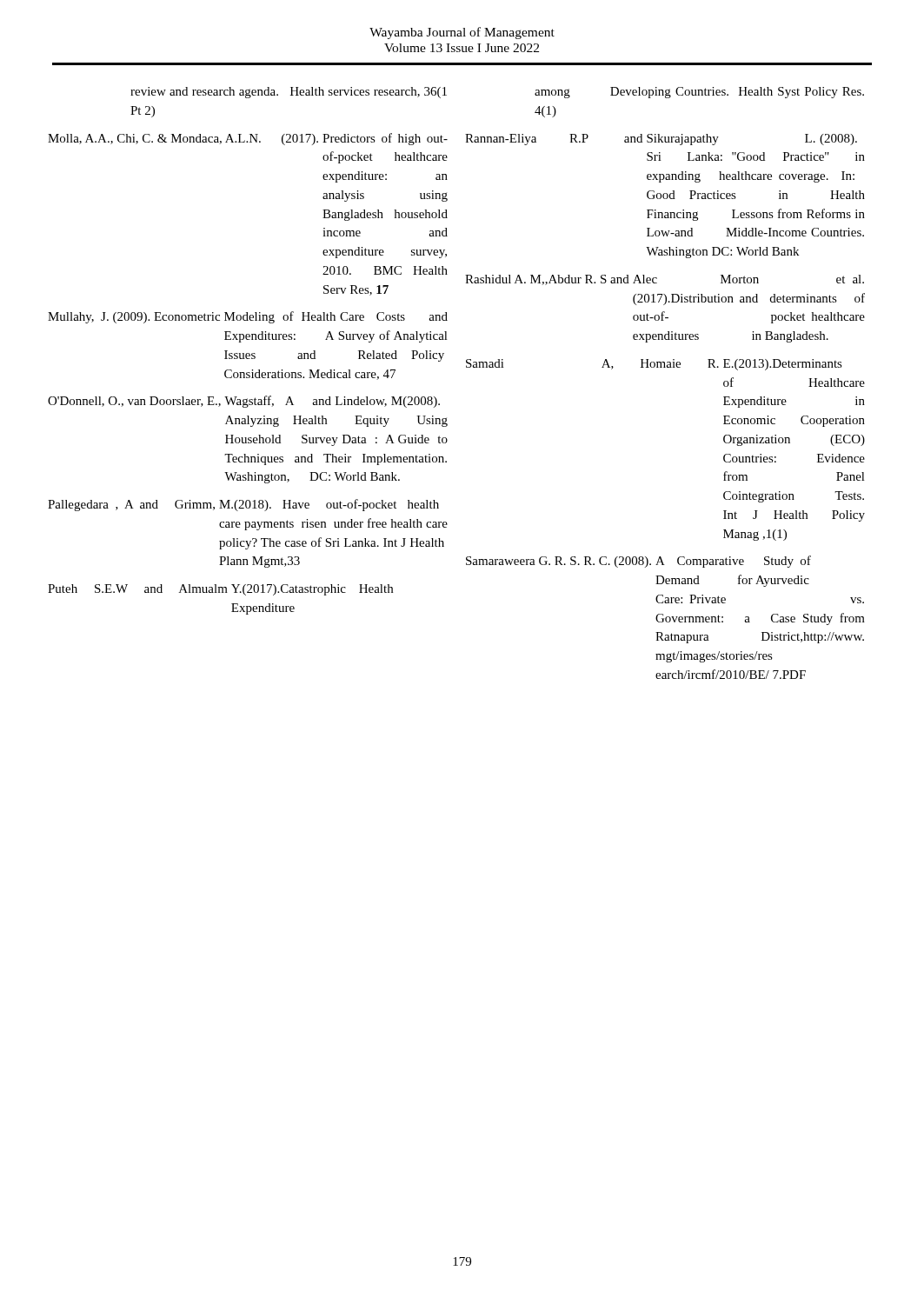Point to the block beginning "Mullahy, J. (2009). Econometric Modeling"
Viewport: 924px width, 1304px height.
click(248, 346)
